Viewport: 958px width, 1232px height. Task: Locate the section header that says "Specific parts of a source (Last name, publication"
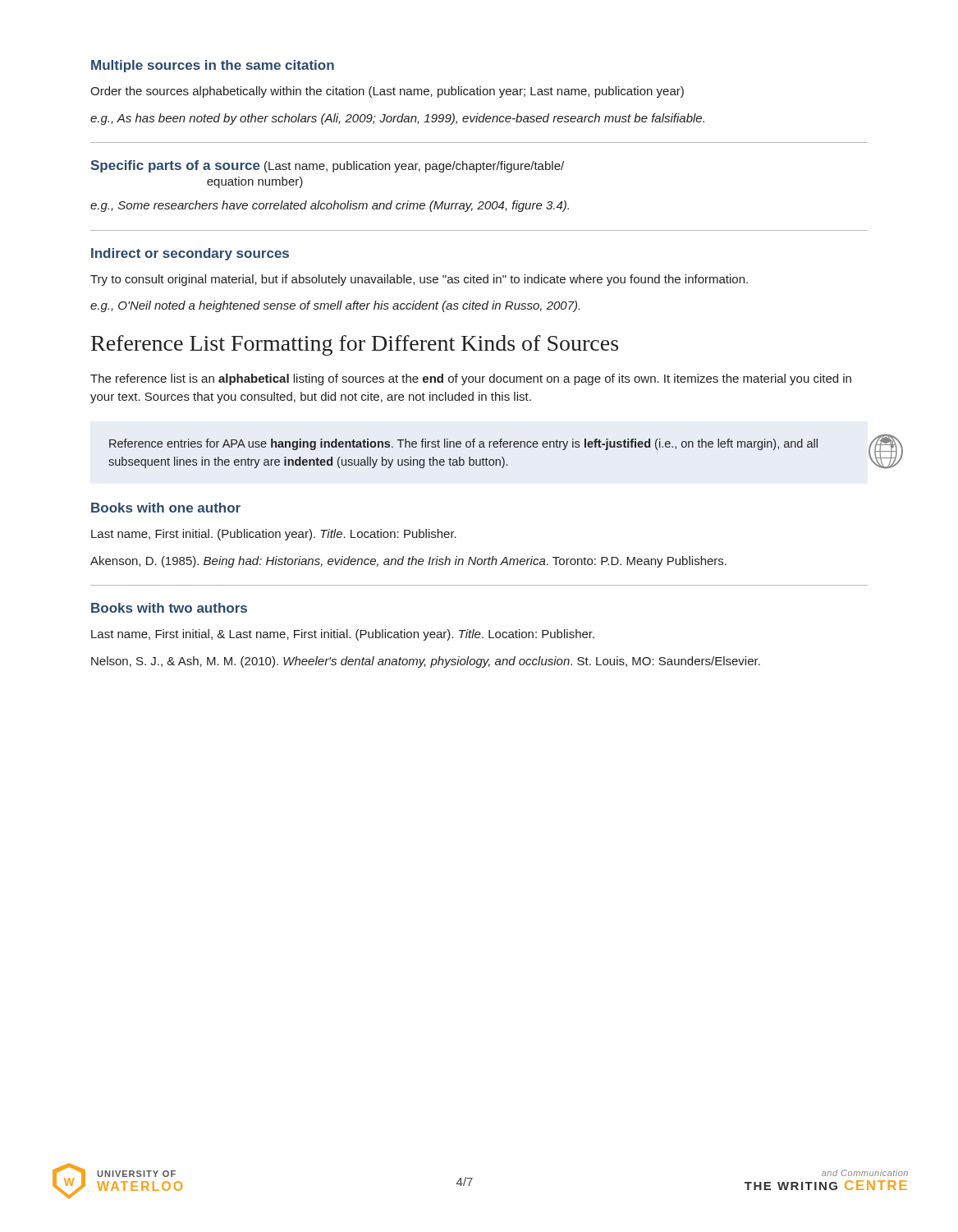(x=327, y=173)
